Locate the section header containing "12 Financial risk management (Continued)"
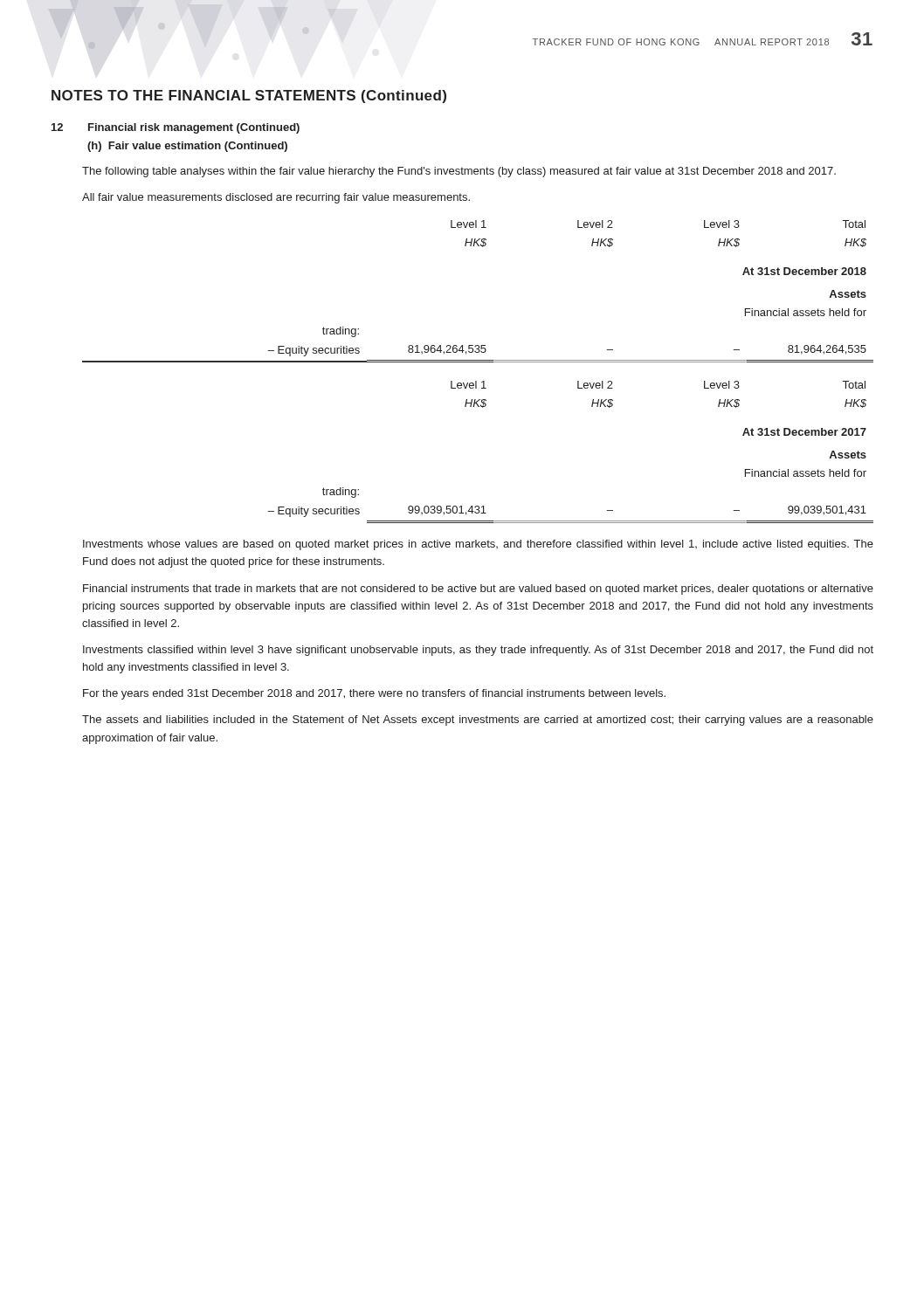Screen dimensions: 1310x924 coord(175,127)
